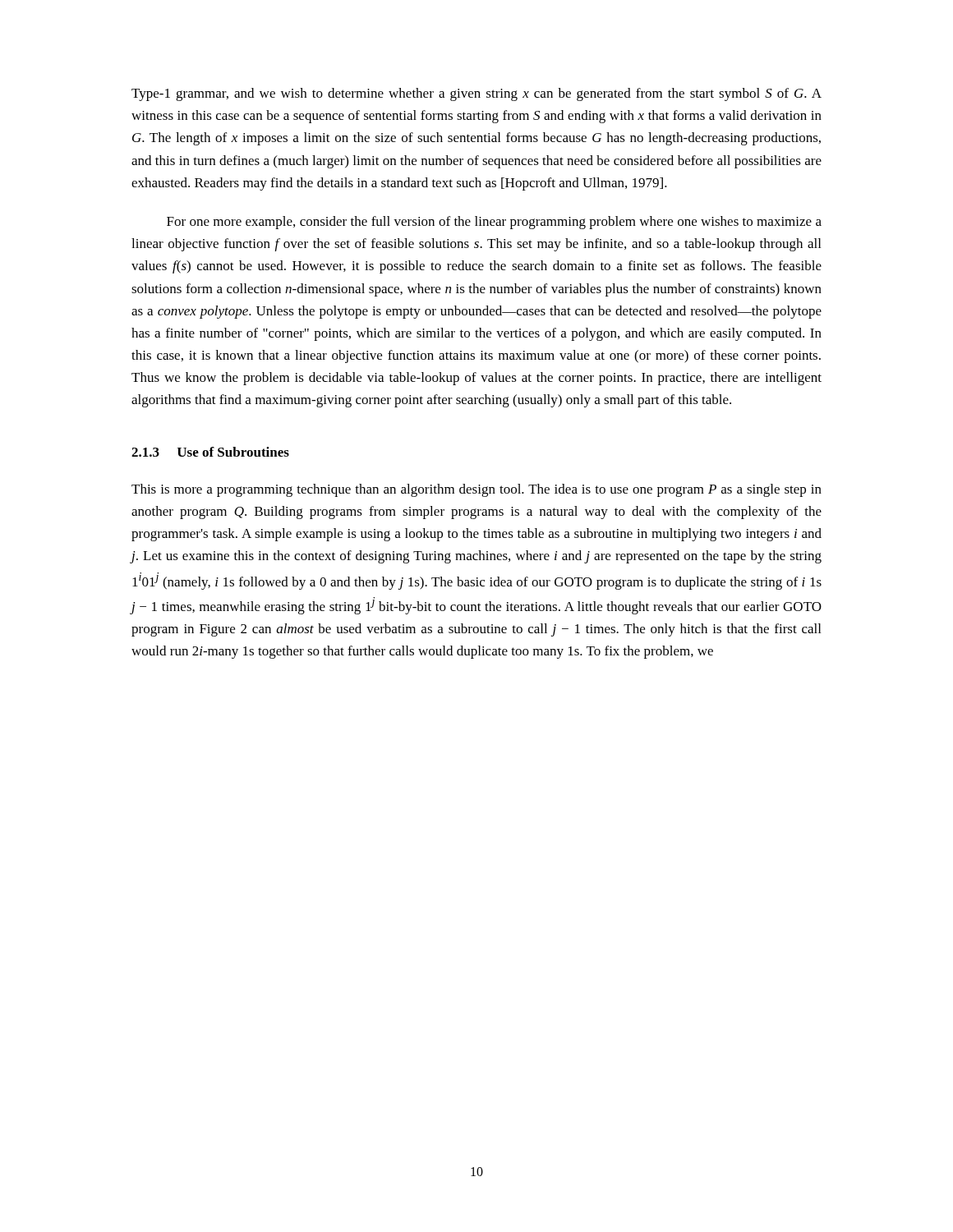Image resolution: width=953 pixels, height=1232 pixels.
Task: Select the element starting "2.1.3 Use of Subroutines"
Action: (210, 452)
